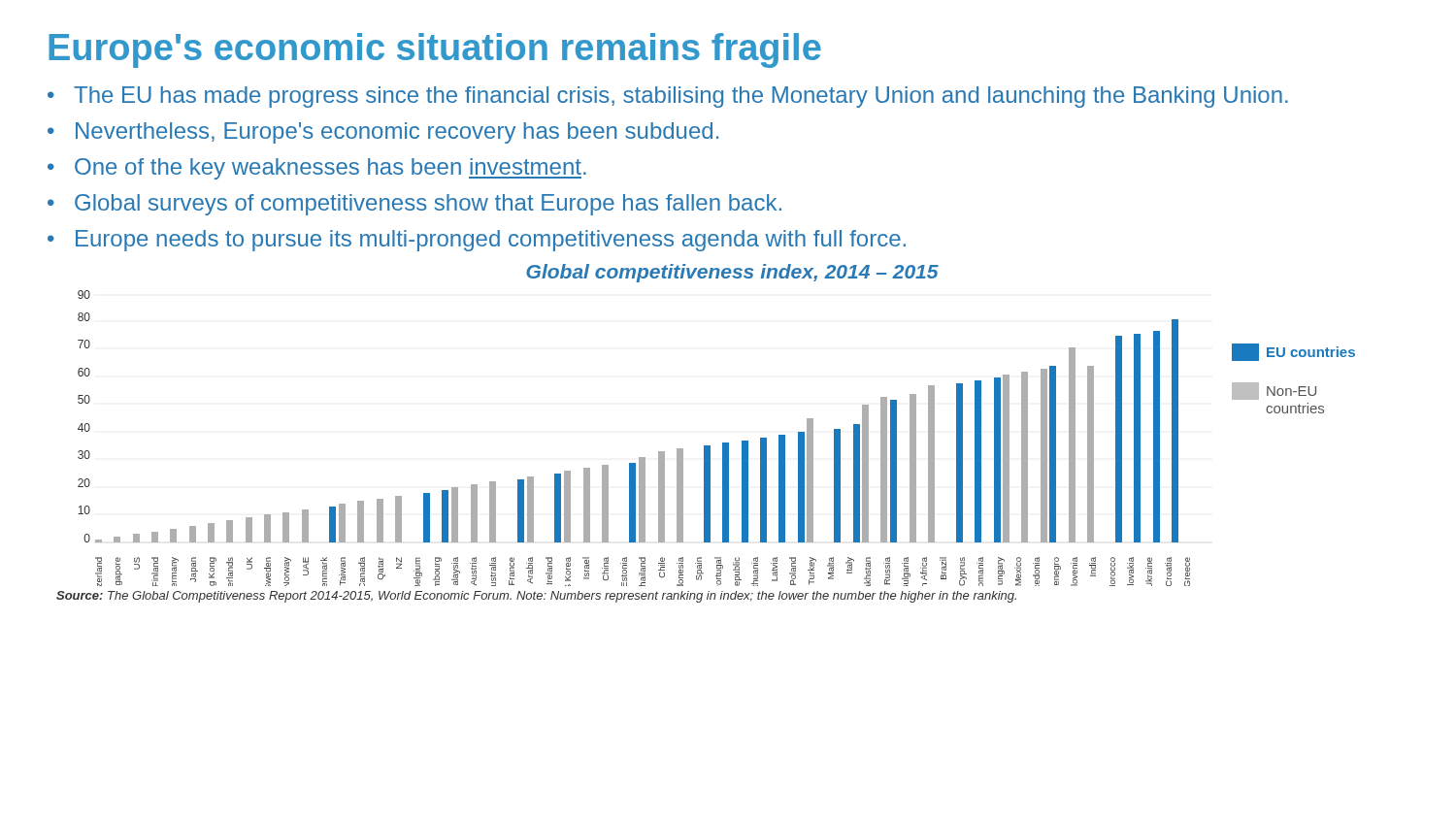Locate the passage starting "Global surveys of competitiveness show that Europe has"
The height and width of the screenshot is (819, 1456).
point(429,203)
